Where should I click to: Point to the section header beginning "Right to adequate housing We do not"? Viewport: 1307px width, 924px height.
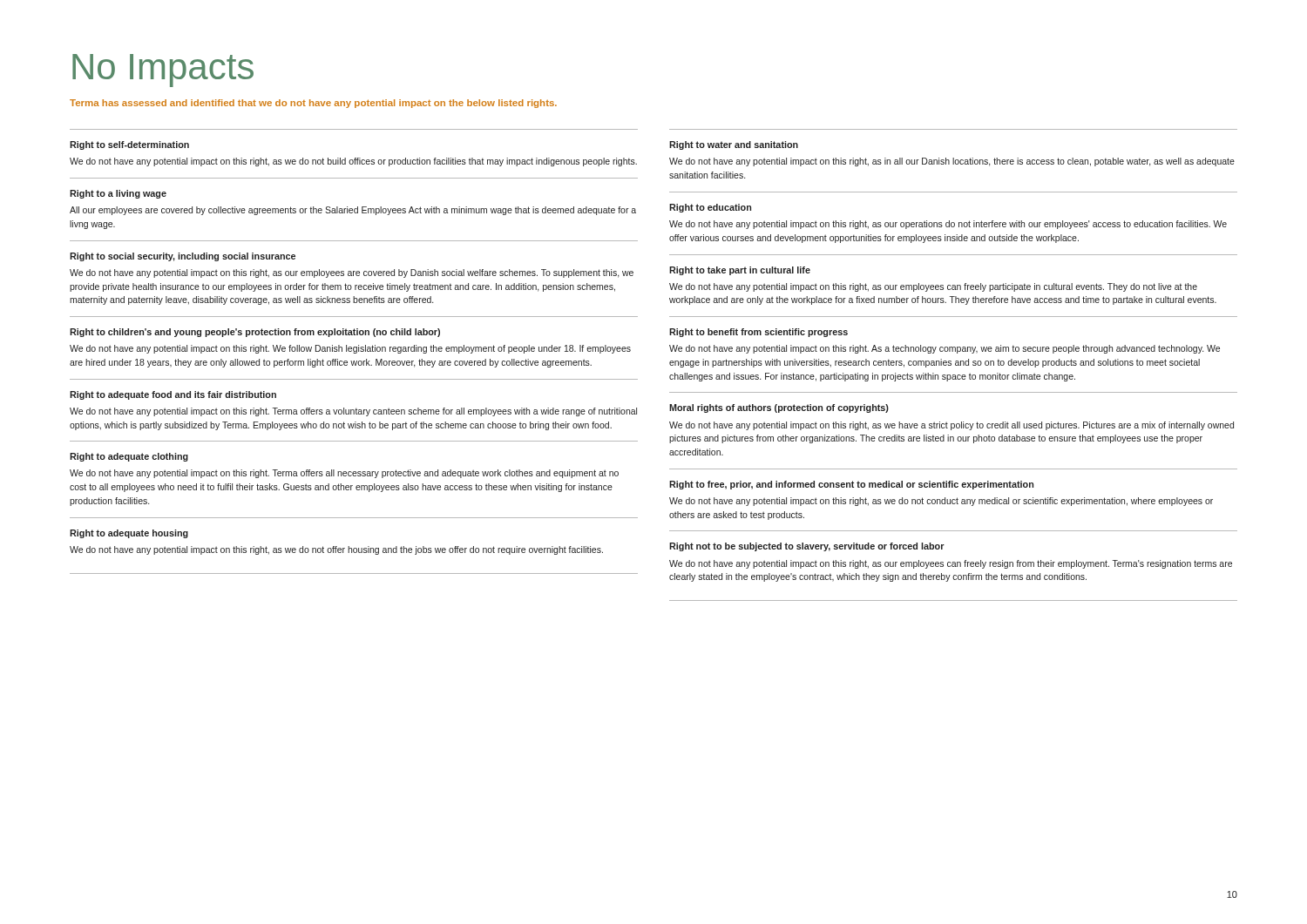354,542
